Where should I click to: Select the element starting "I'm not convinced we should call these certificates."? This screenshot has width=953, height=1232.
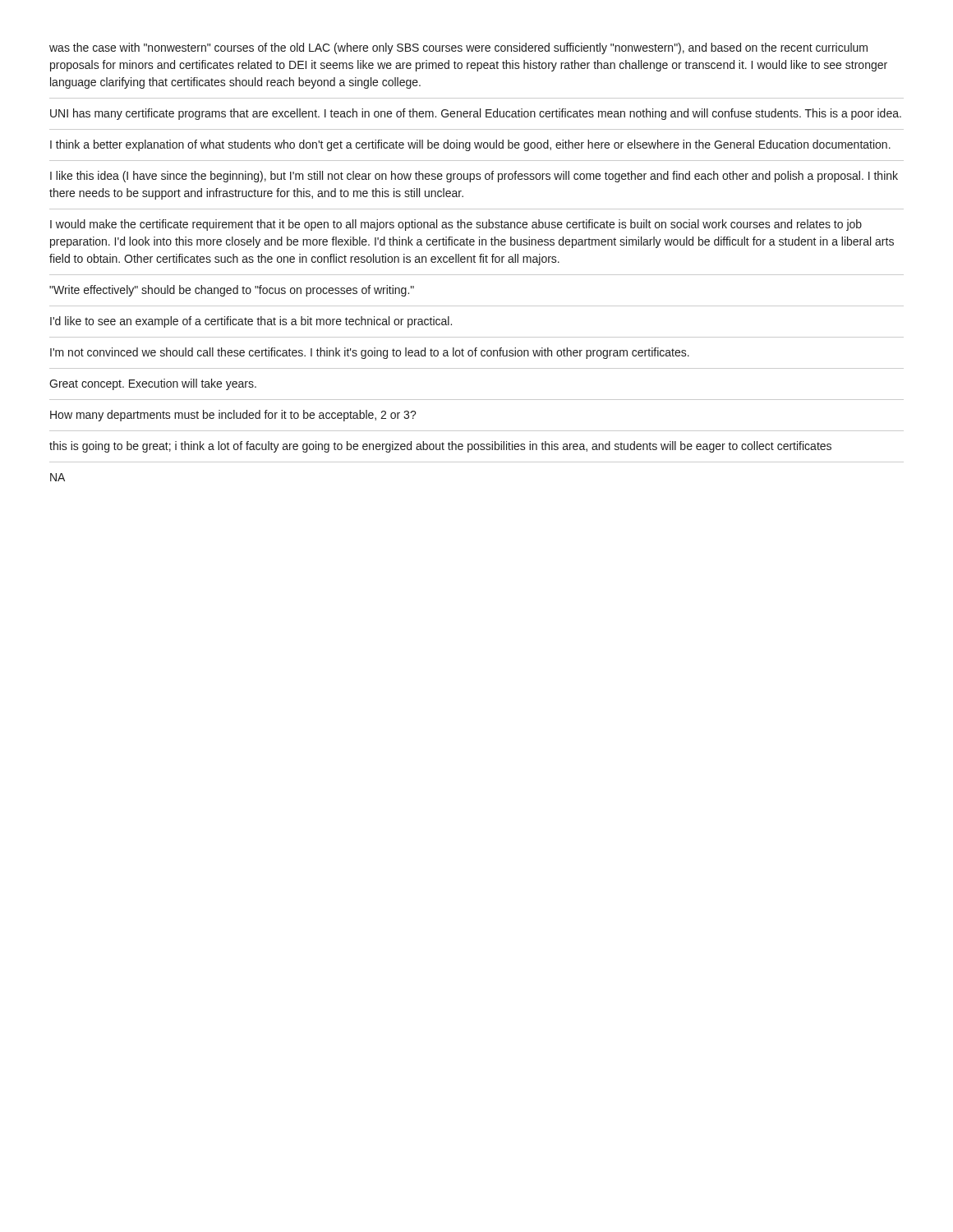(370, 352)
